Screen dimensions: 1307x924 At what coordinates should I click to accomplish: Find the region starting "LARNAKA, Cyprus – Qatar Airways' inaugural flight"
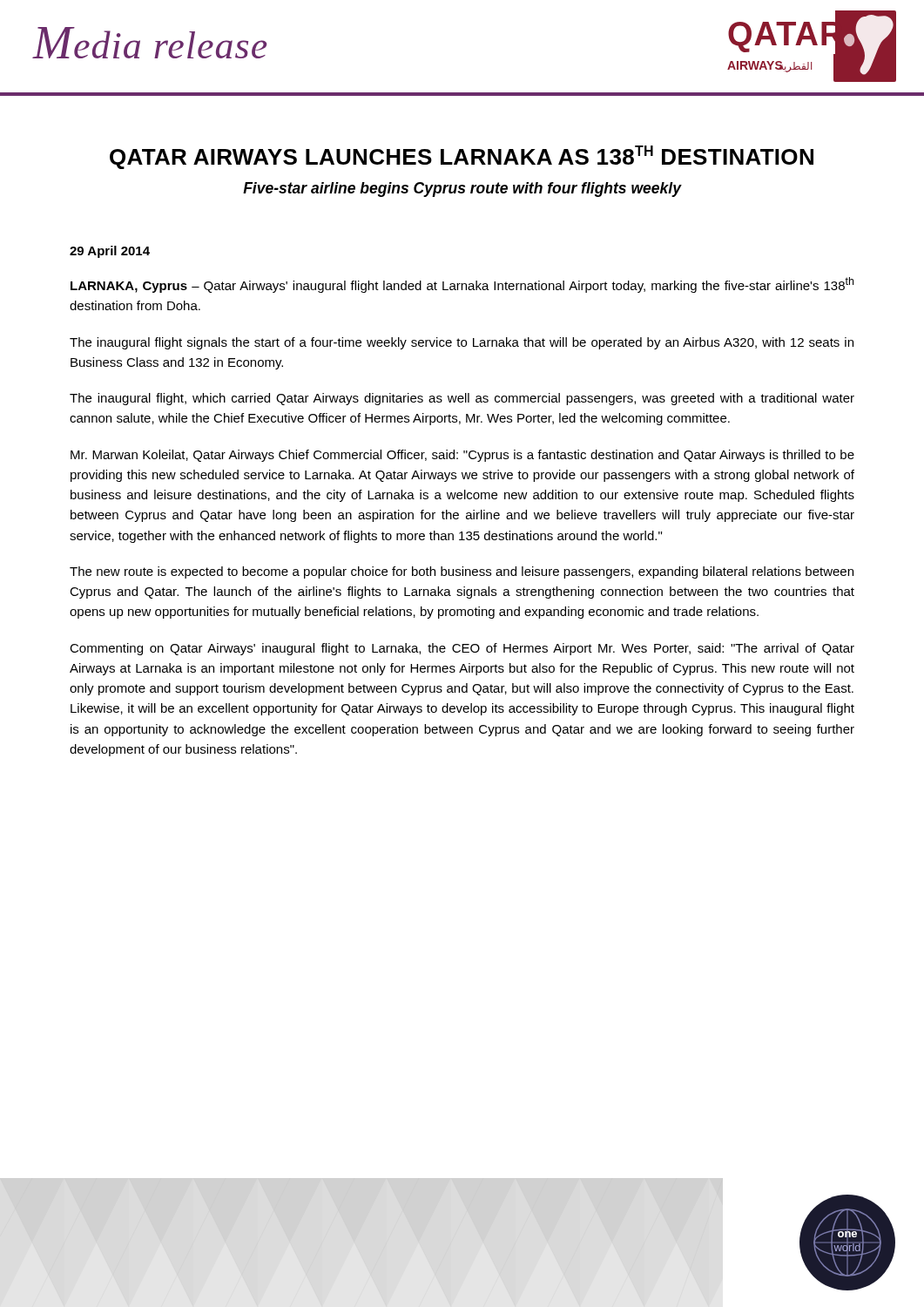[462, 294]
